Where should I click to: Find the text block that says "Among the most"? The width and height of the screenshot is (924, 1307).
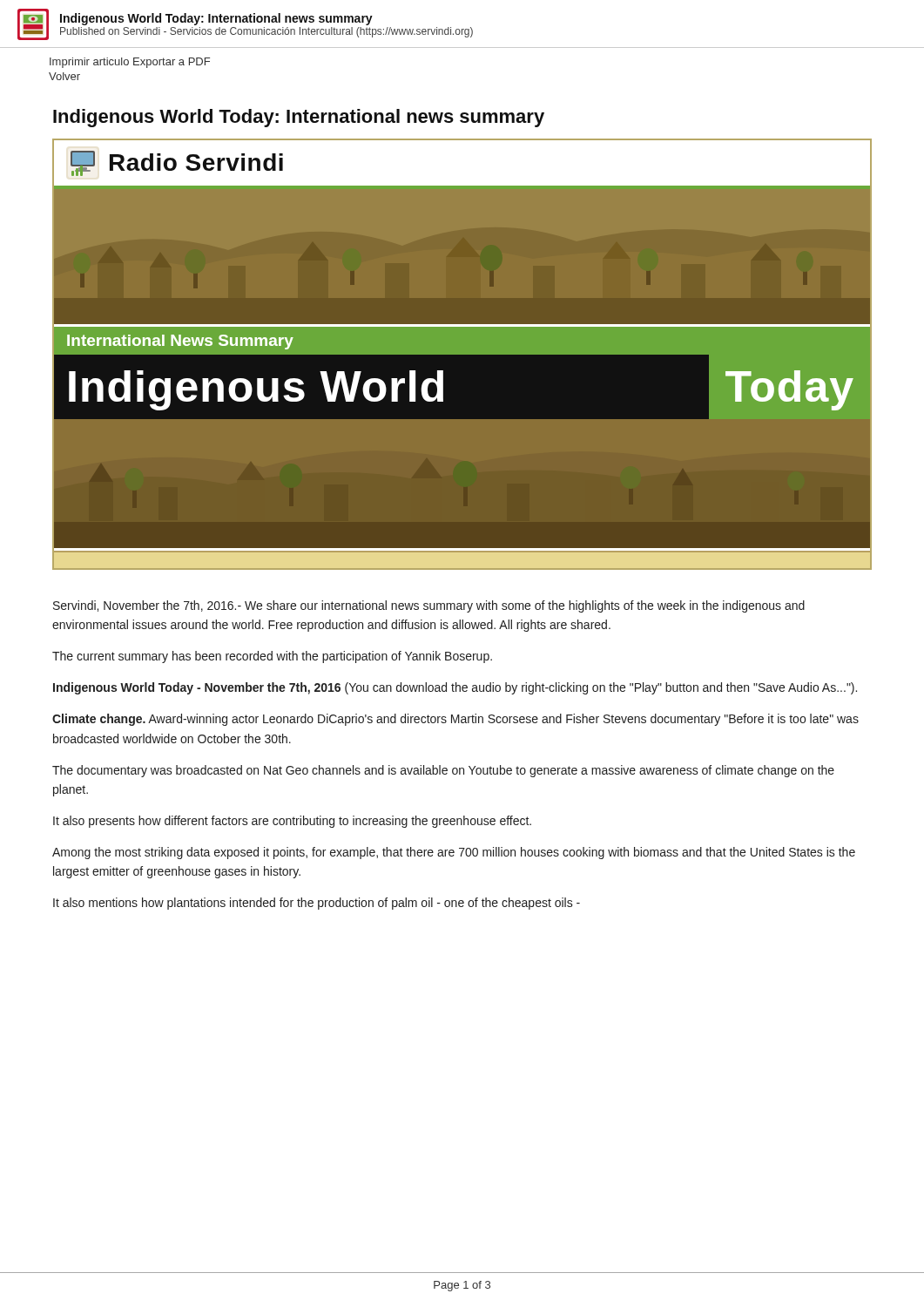[x=454, y=862]
